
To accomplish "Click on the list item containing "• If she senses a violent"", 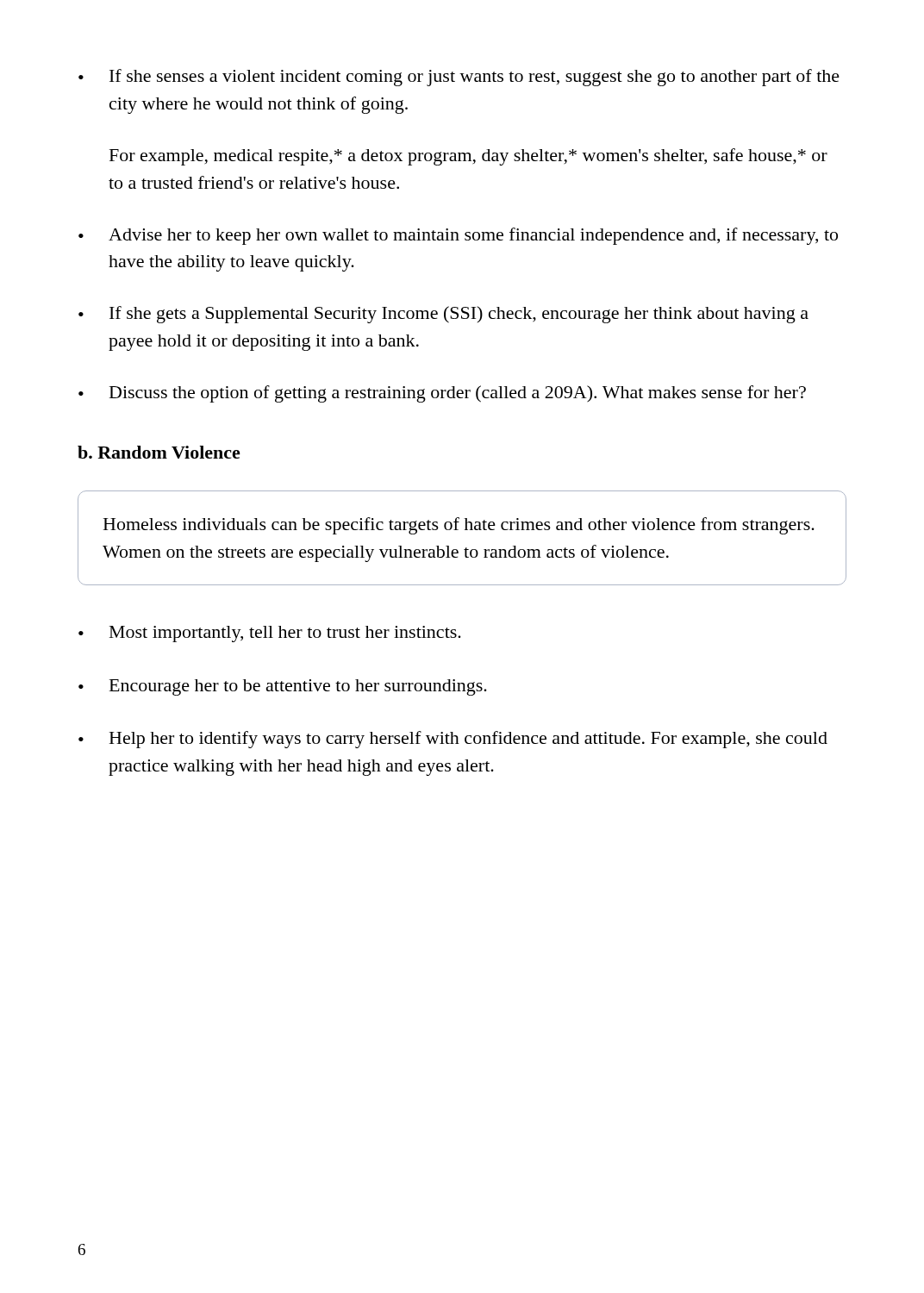I will click(462, 90).
